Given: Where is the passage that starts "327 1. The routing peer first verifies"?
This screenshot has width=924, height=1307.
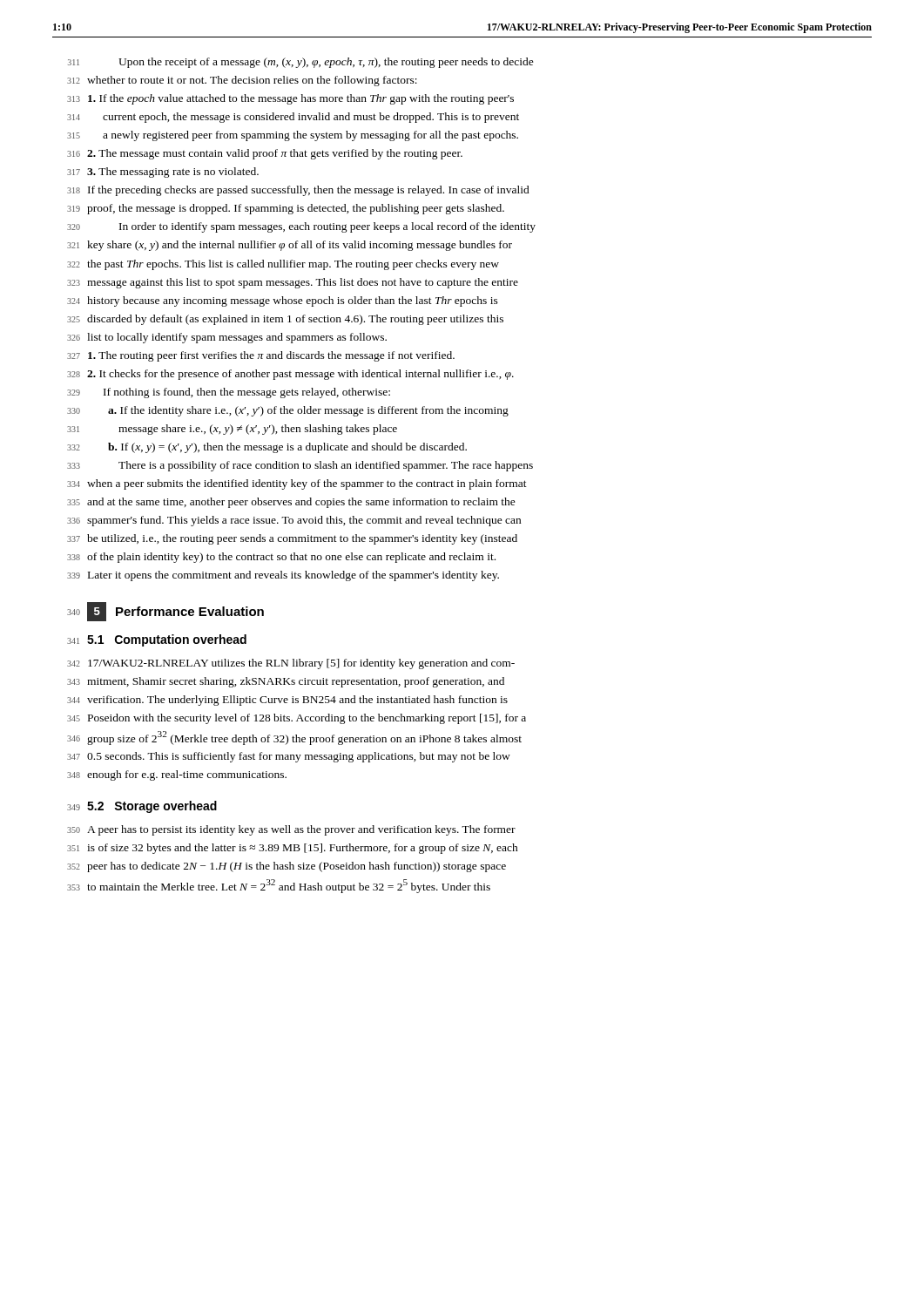Looking at the screenshot, I should (x=462, y=355).
